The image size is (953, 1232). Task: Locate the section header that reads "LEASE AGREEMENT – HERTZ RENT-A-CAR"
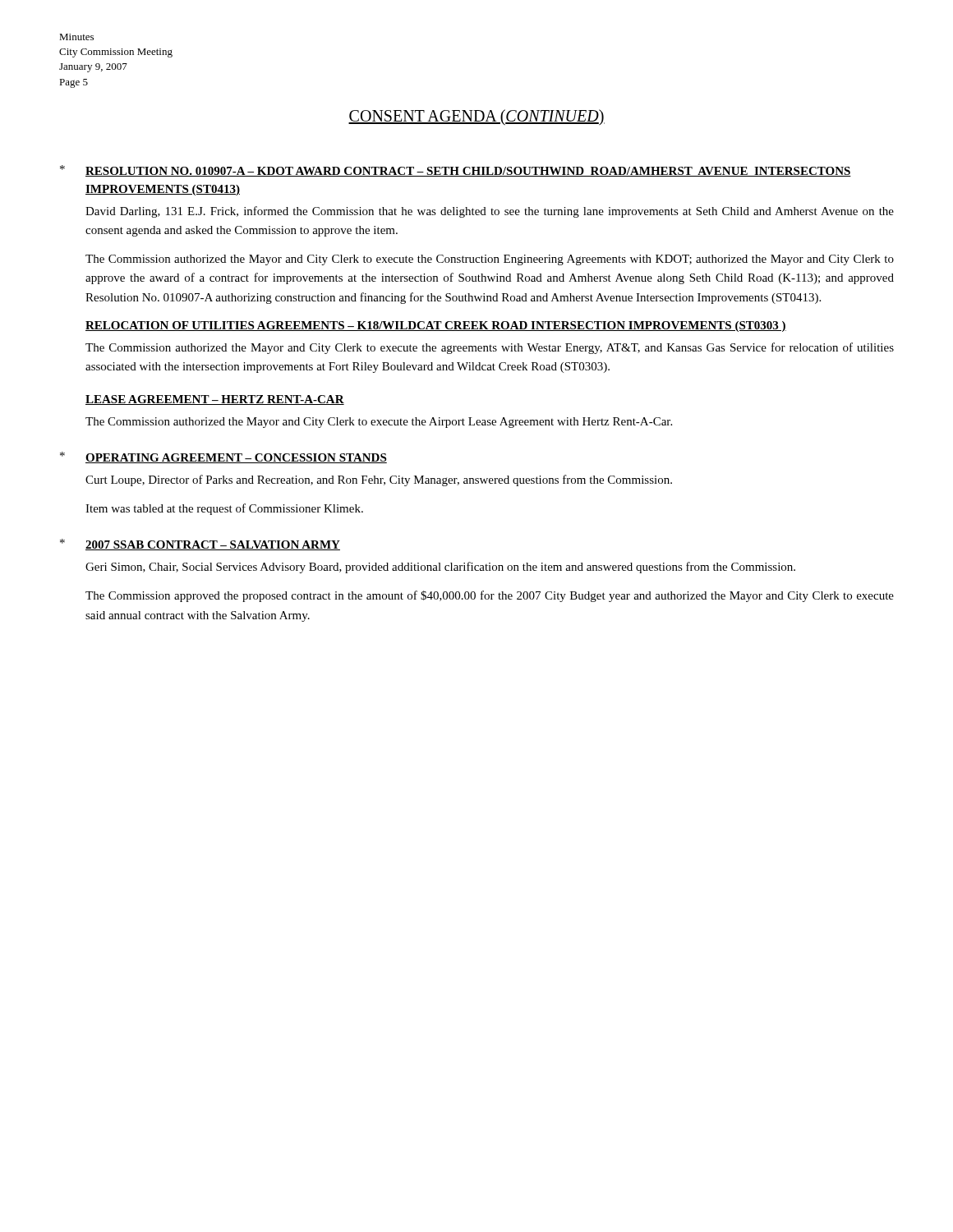click(215, 399)
